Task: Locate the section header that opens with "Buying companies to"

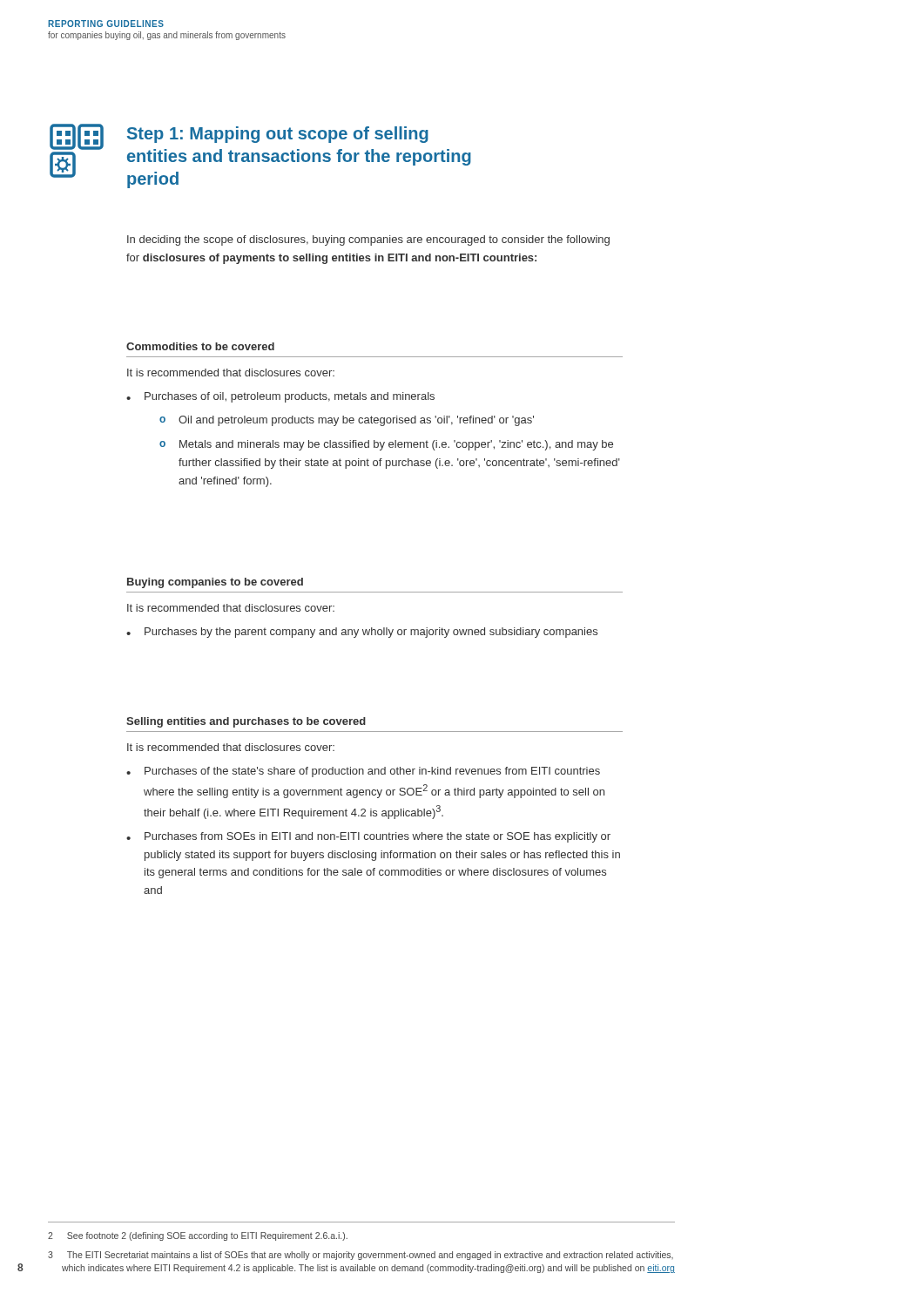Action: pos(374,584)
